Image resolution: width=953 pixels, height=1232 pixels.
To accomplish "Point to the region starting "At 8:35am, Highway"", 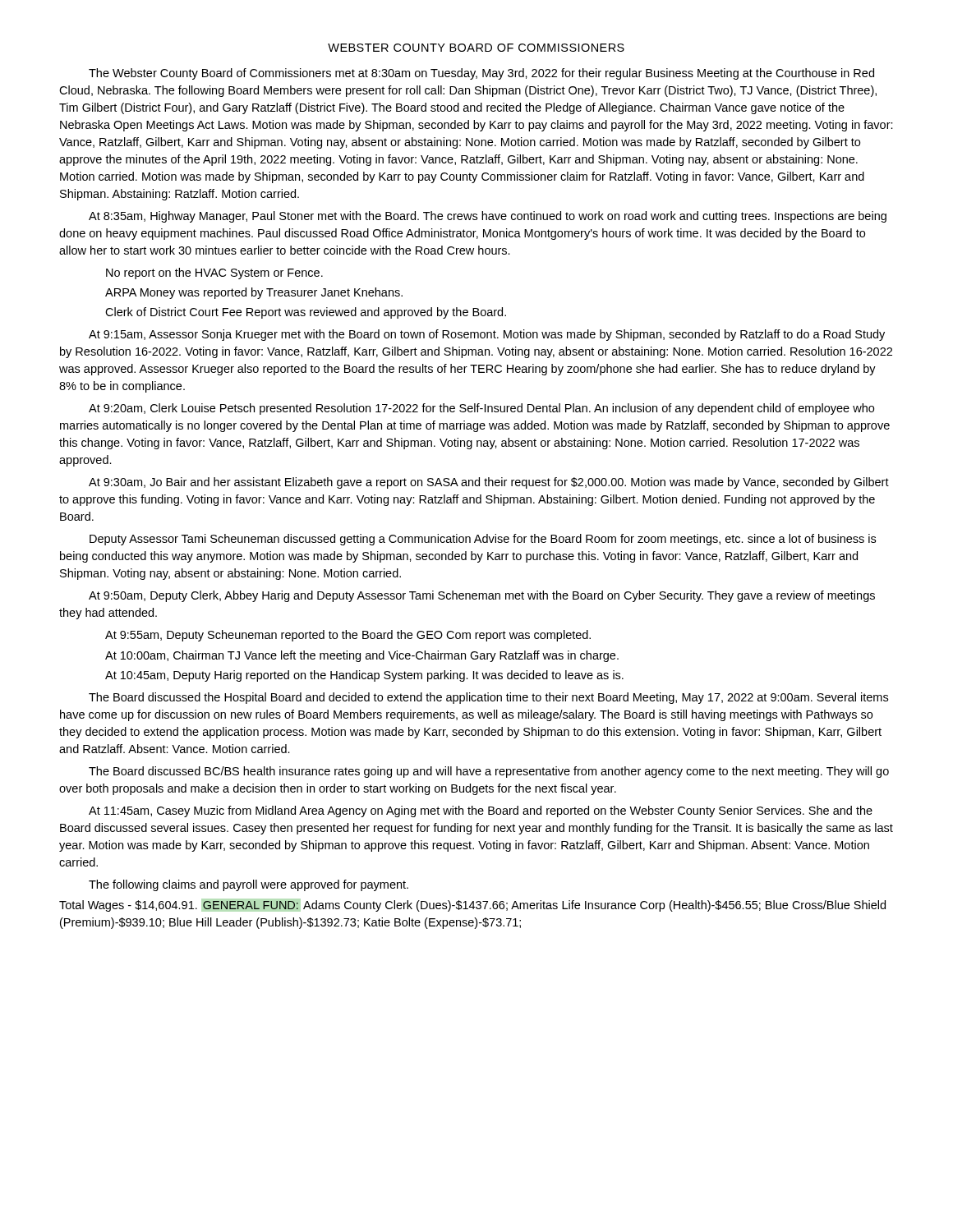I will (473, 233).
